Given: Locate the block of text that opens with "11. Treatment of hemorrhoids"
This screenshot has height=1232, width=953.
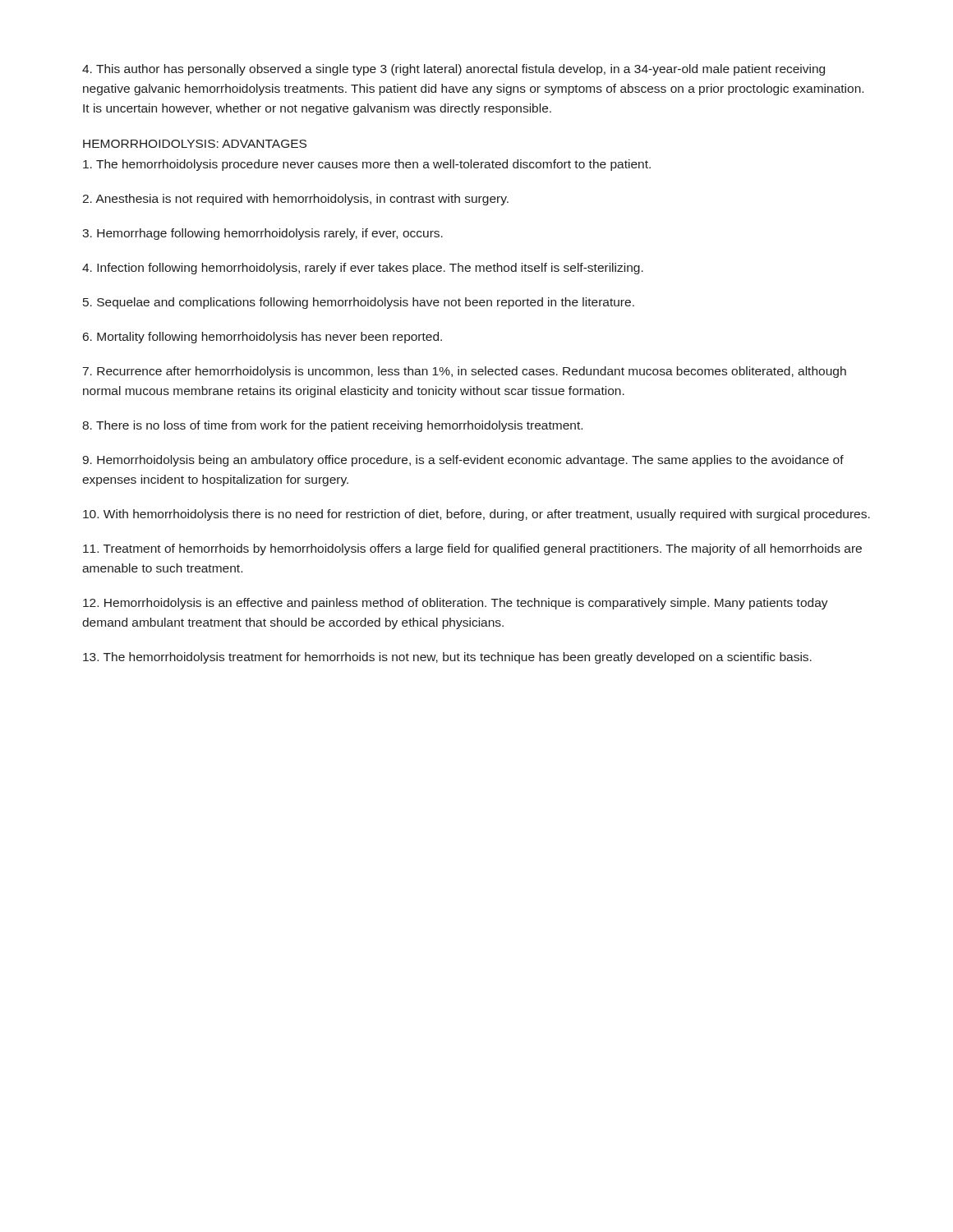Looking at the screenshot, I should coord(472,558).
